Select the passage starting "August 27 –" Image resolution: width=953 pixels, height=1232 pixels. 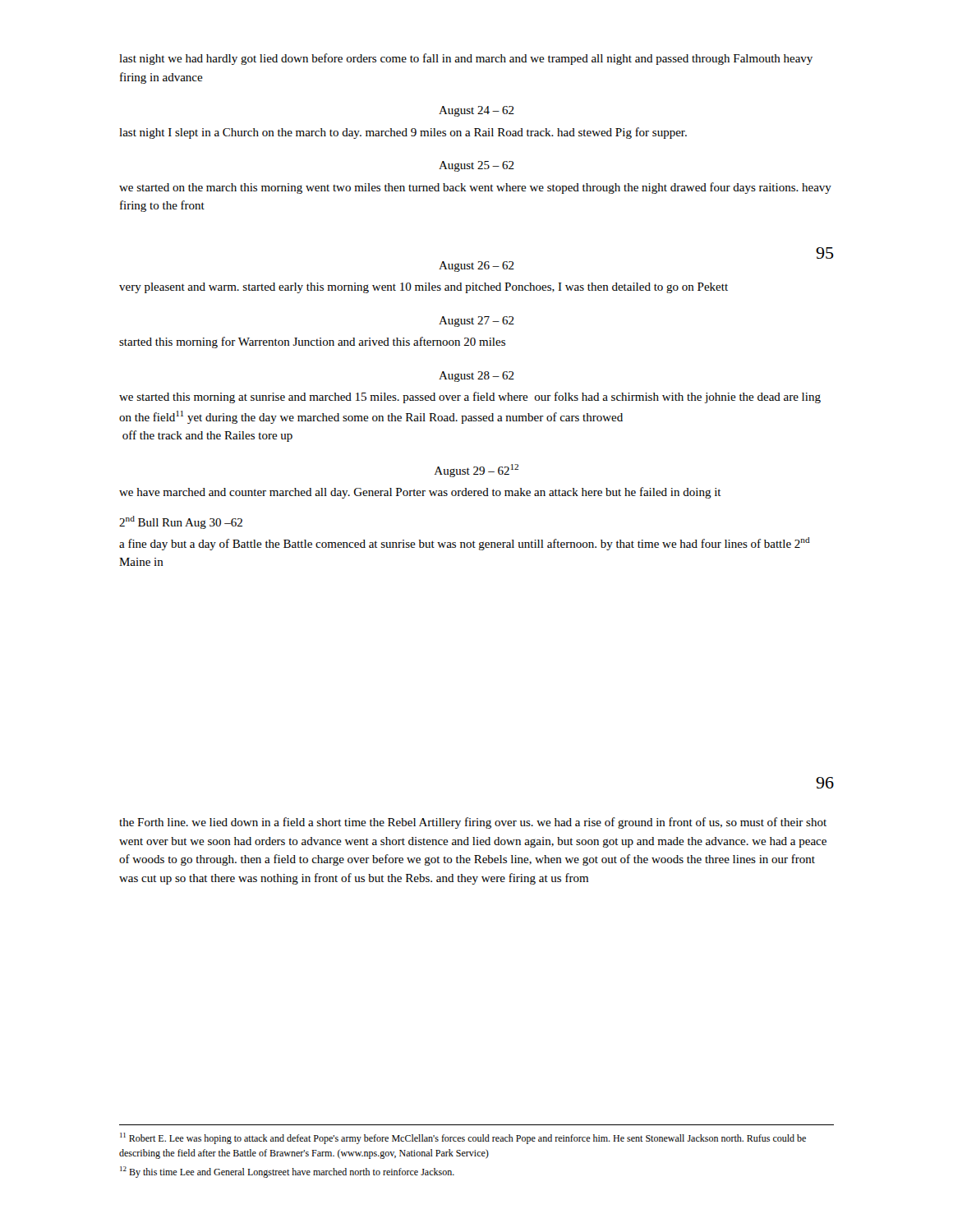pyautogui.click(x=476, y=320)
